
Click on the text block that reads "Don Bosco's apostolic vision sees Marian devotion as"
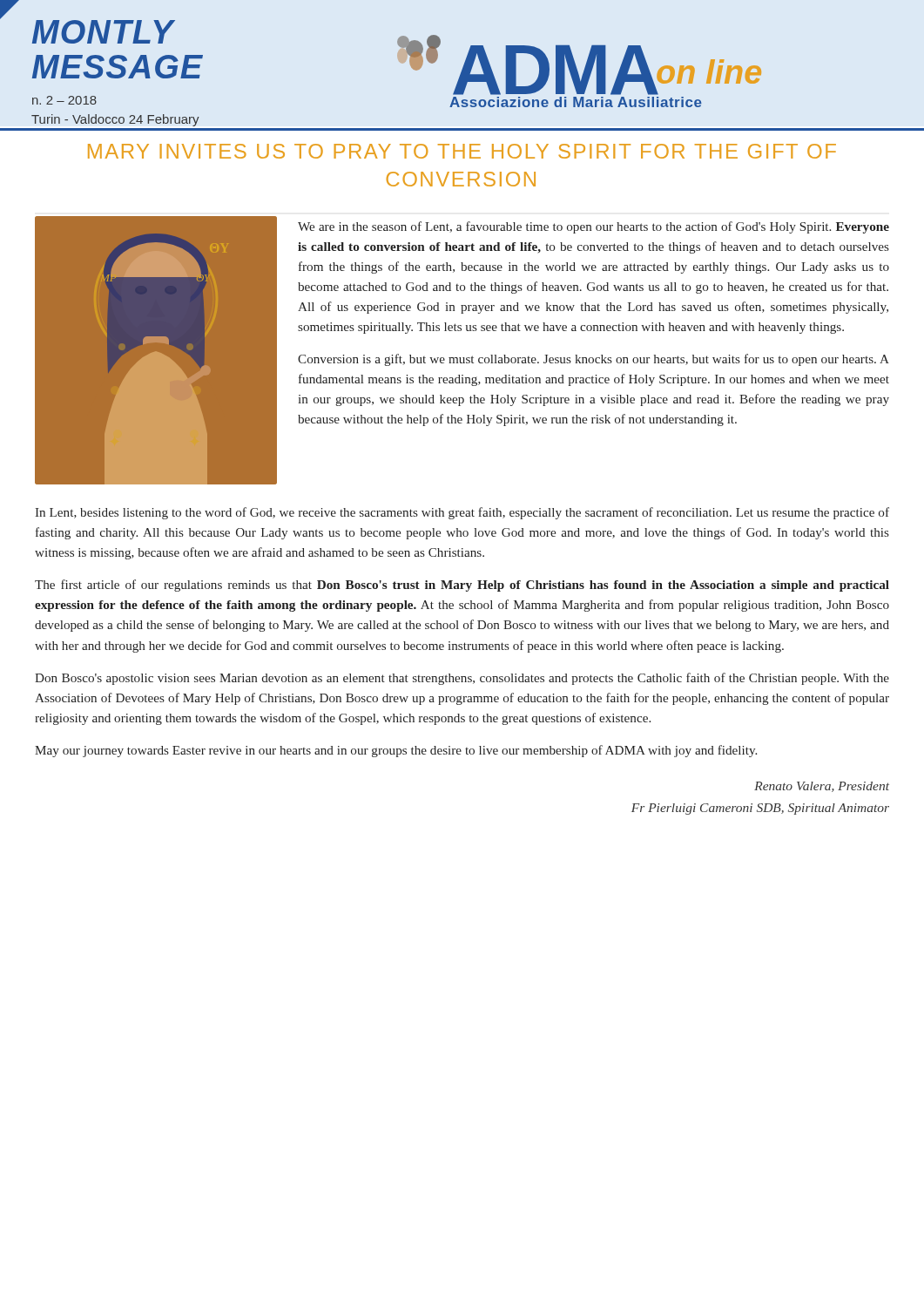[462, 697]
